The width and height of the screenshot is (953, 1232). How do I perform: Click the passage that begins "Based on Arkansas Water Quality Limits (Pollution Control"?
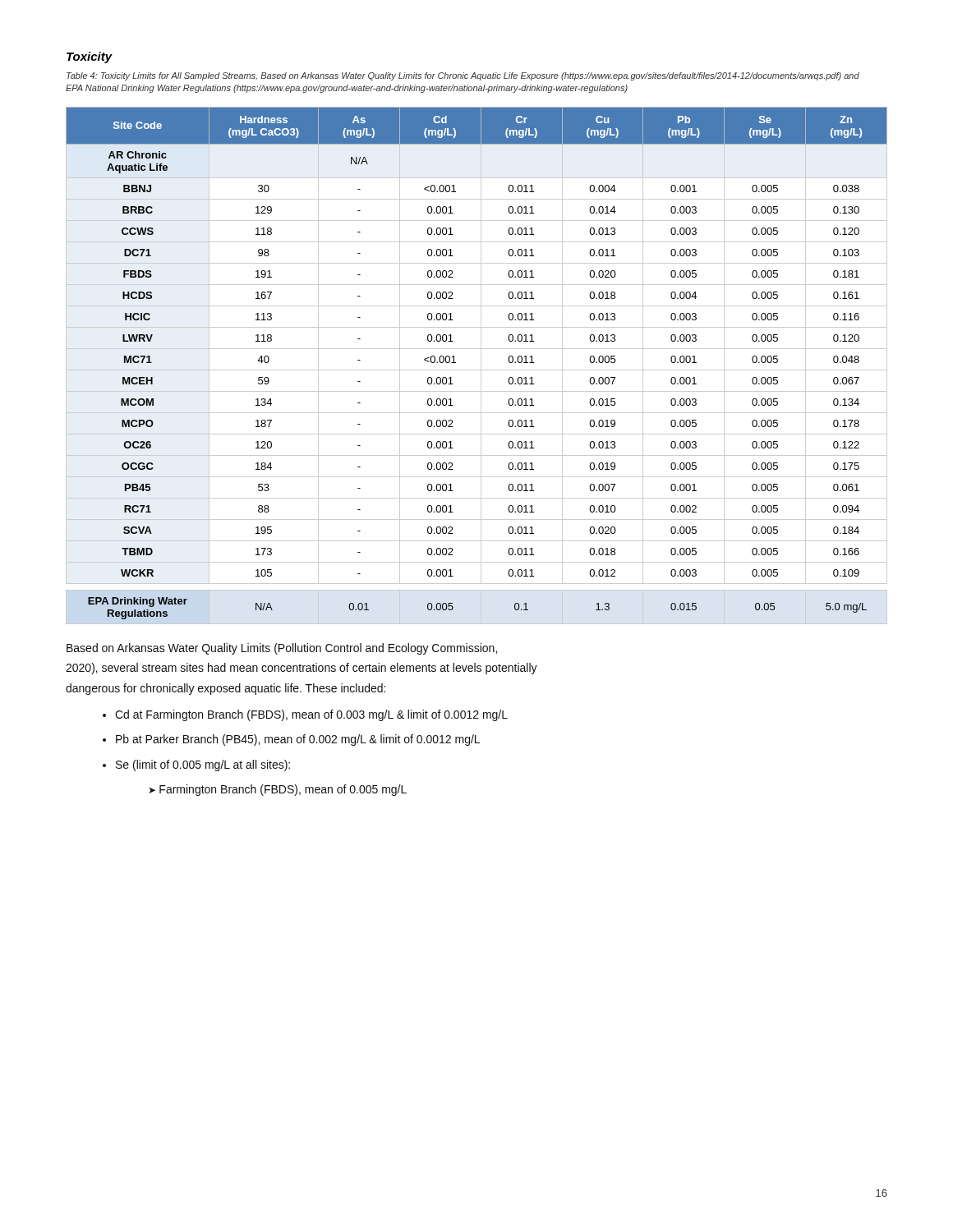[282, 648]
